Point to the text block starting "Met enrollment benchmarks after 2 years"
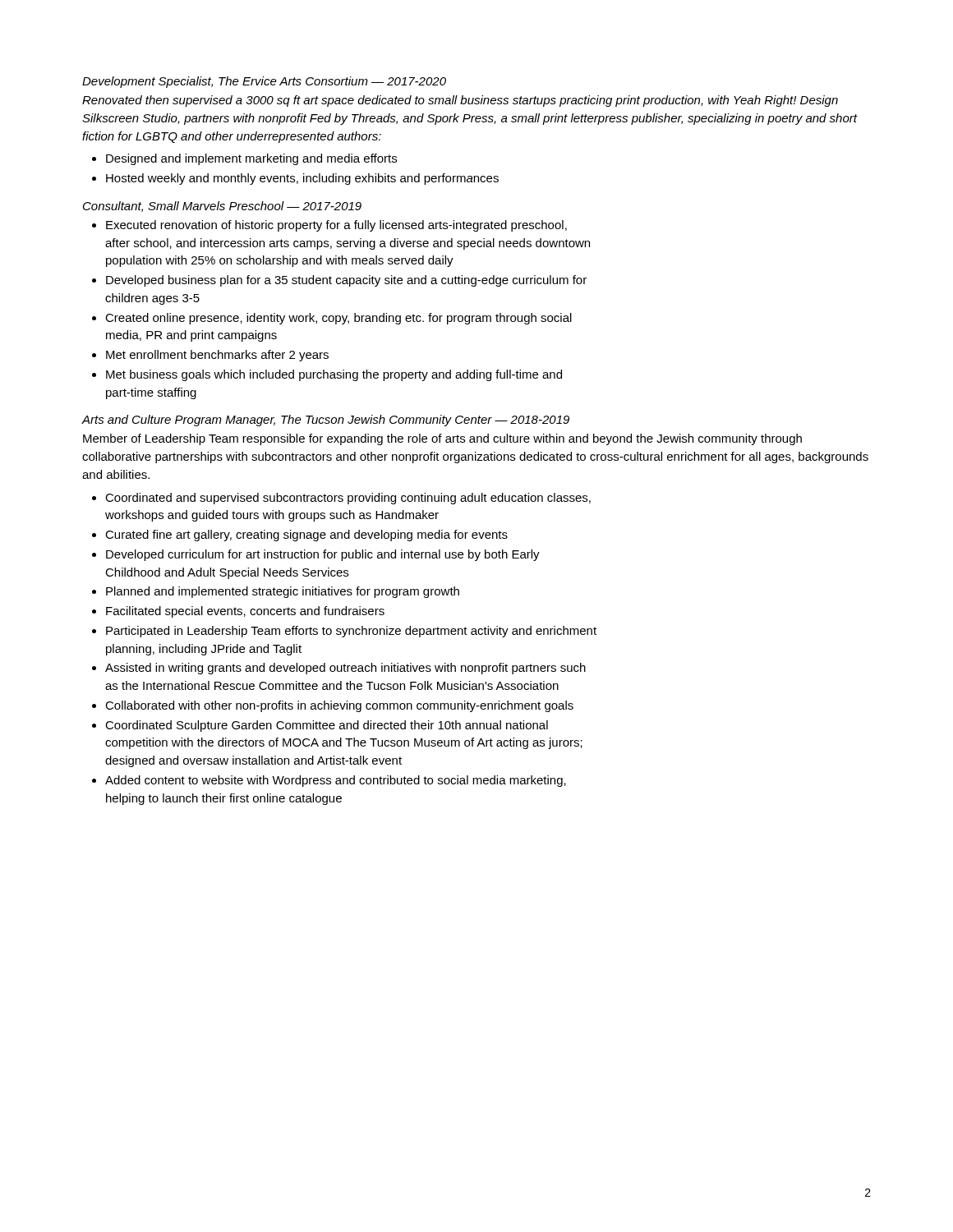This screenshot has height=1232, width=953. point(210,356)
